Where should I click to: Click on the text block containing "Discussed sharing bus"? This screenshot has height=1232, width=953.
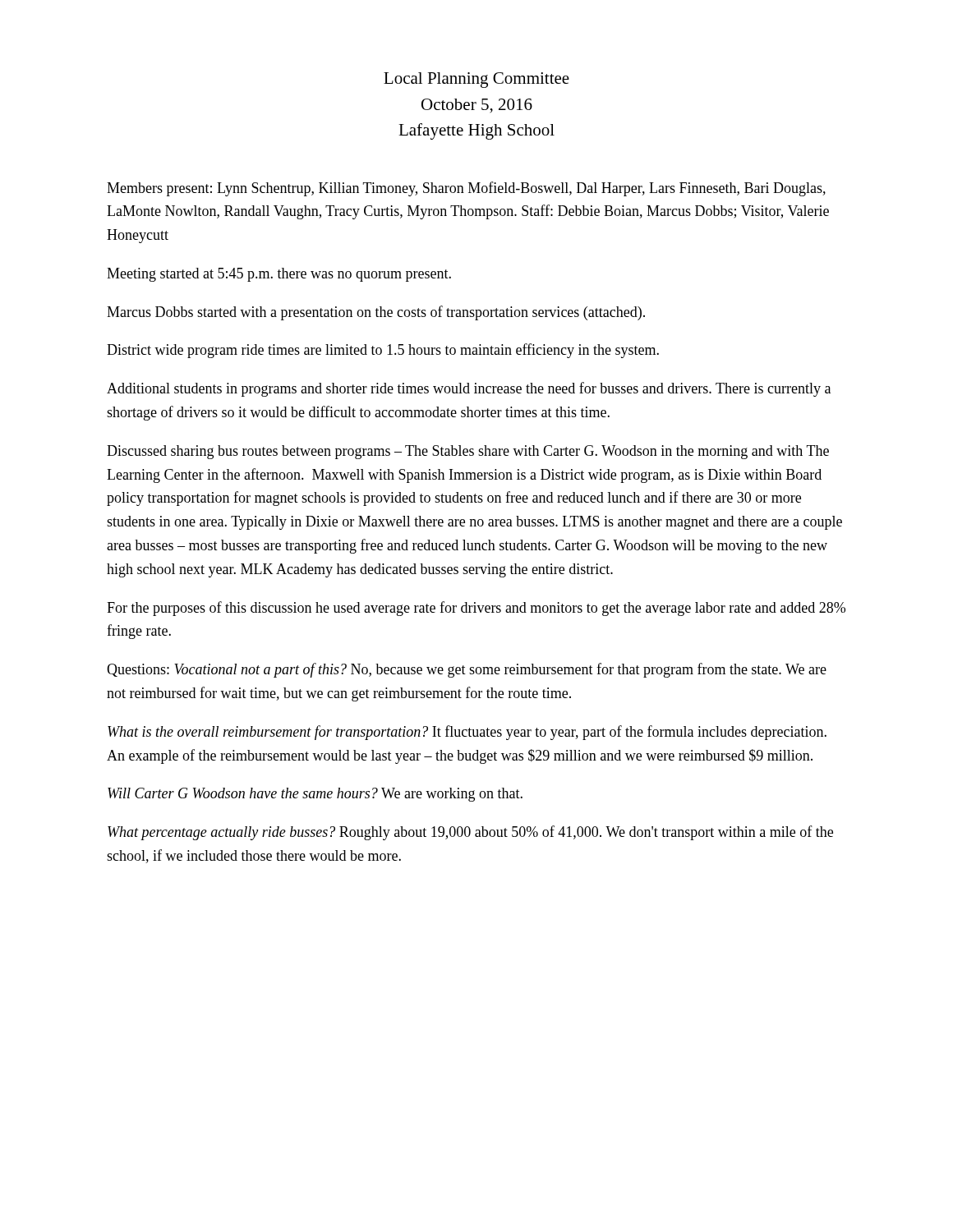point(475,510)
